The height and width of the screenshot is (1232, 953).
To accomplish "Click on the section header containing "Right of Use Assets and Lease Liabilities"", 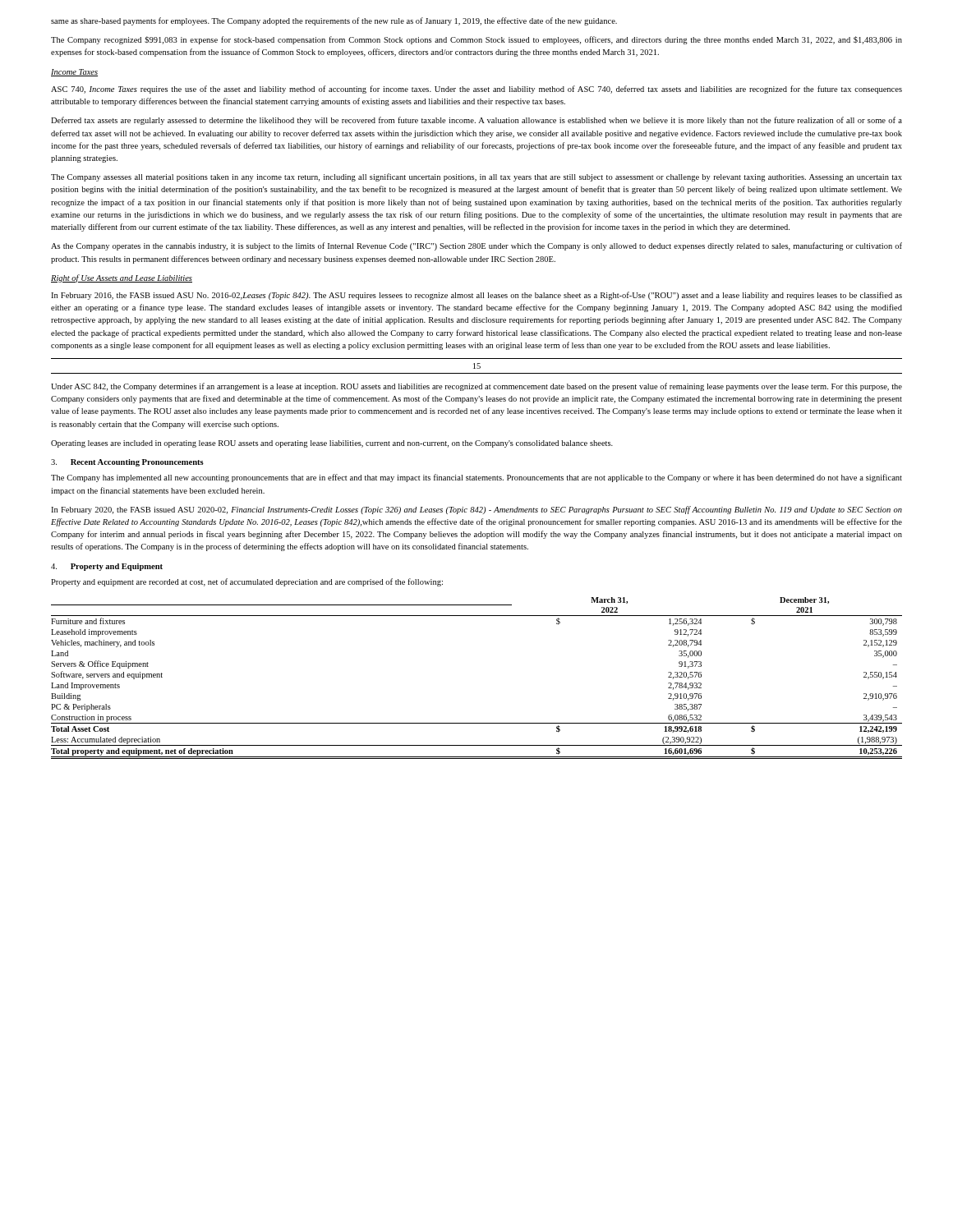I will pyautogui.click(x=122, y=278).
